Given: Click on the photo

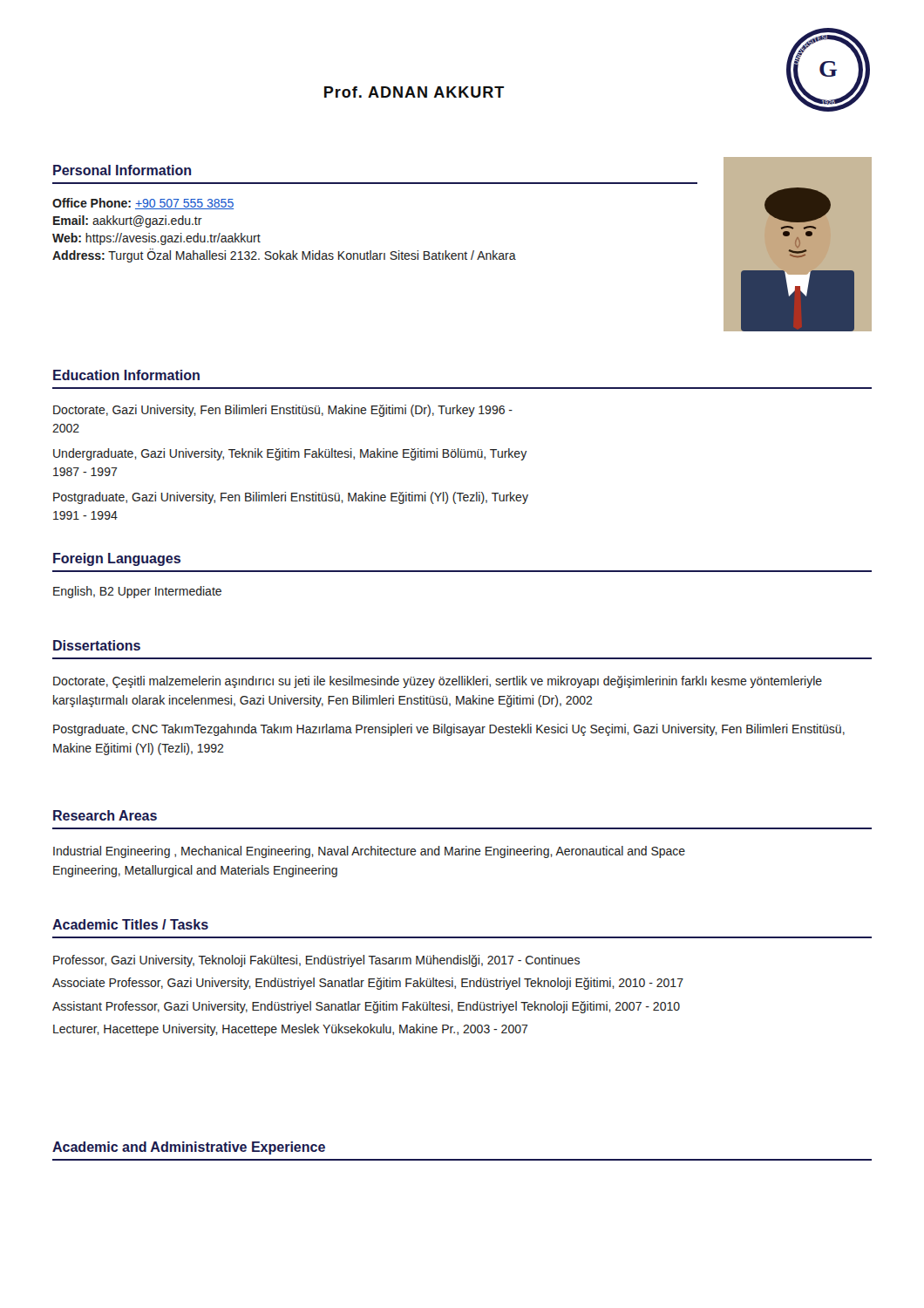Looking at the screenshot, I should 798,244.
